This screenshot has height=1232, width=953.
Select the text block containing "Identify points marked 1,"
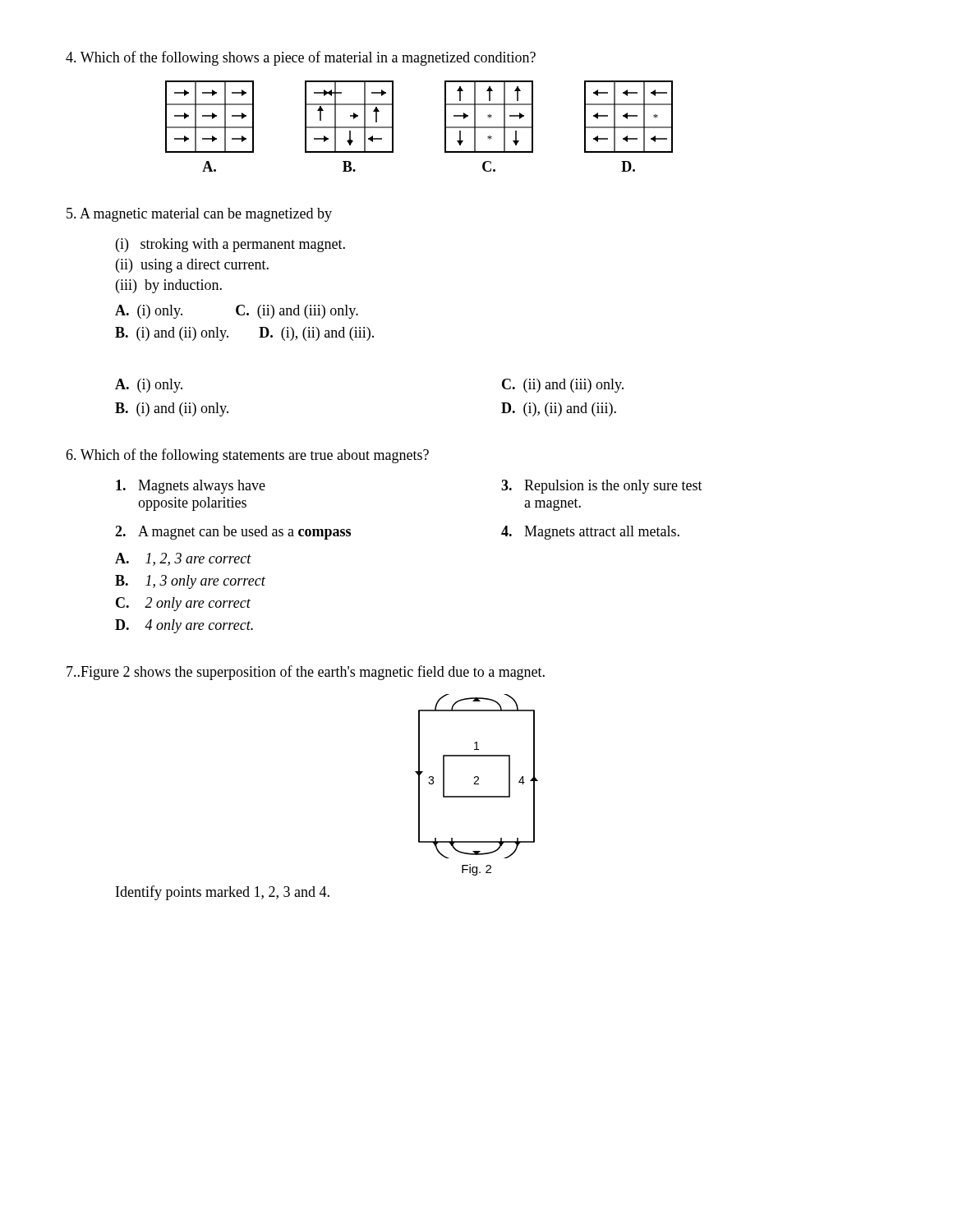(x=223, y=892)
